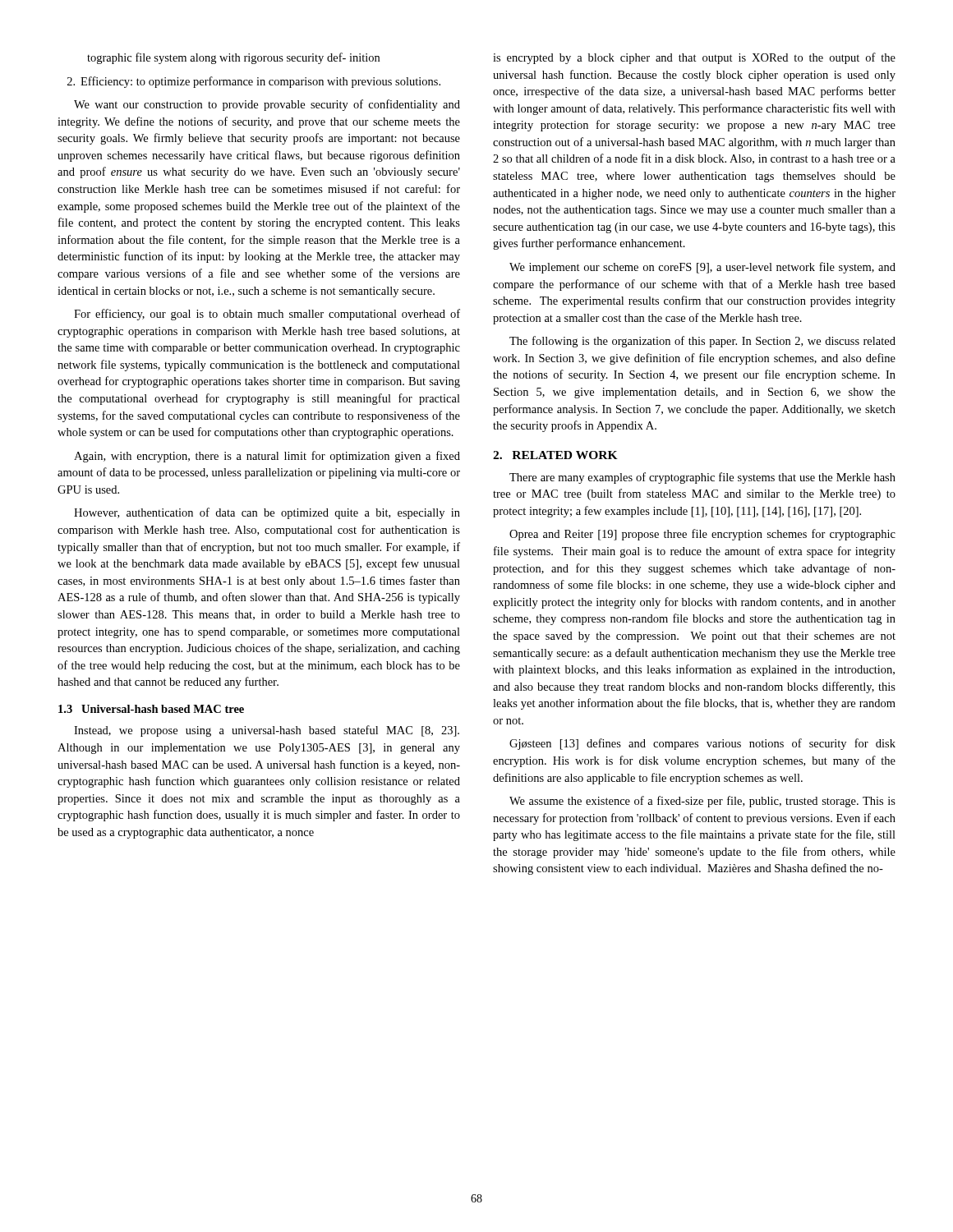Navigate to the block starting "2. Efficiency: to optimize performance in comparison with"
The image size is (953, 1232).
pyautogui.click(x=259, y=81)
